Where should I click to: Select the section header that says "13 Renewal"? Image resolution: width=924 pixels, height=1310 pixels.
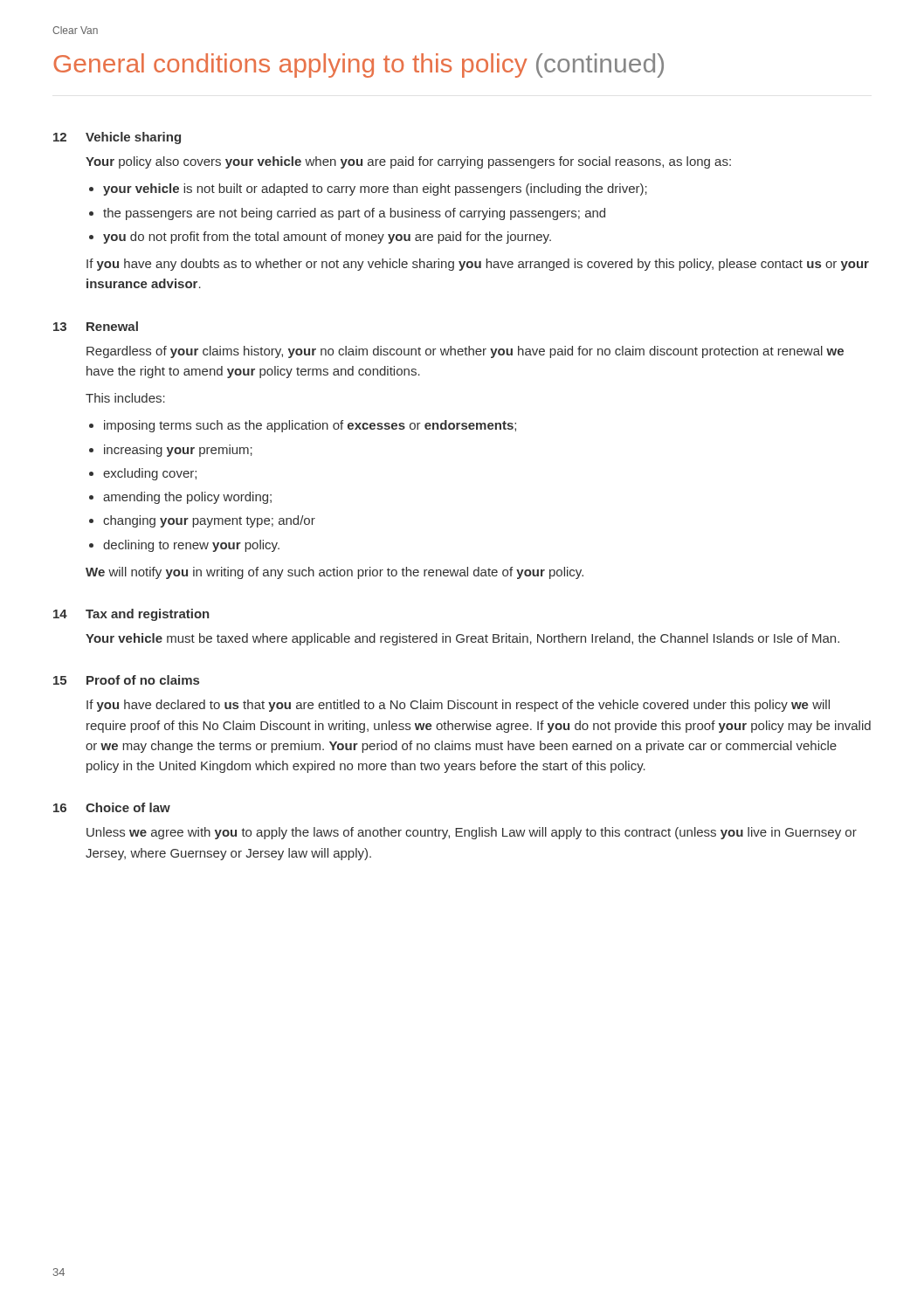pos(96,326)
